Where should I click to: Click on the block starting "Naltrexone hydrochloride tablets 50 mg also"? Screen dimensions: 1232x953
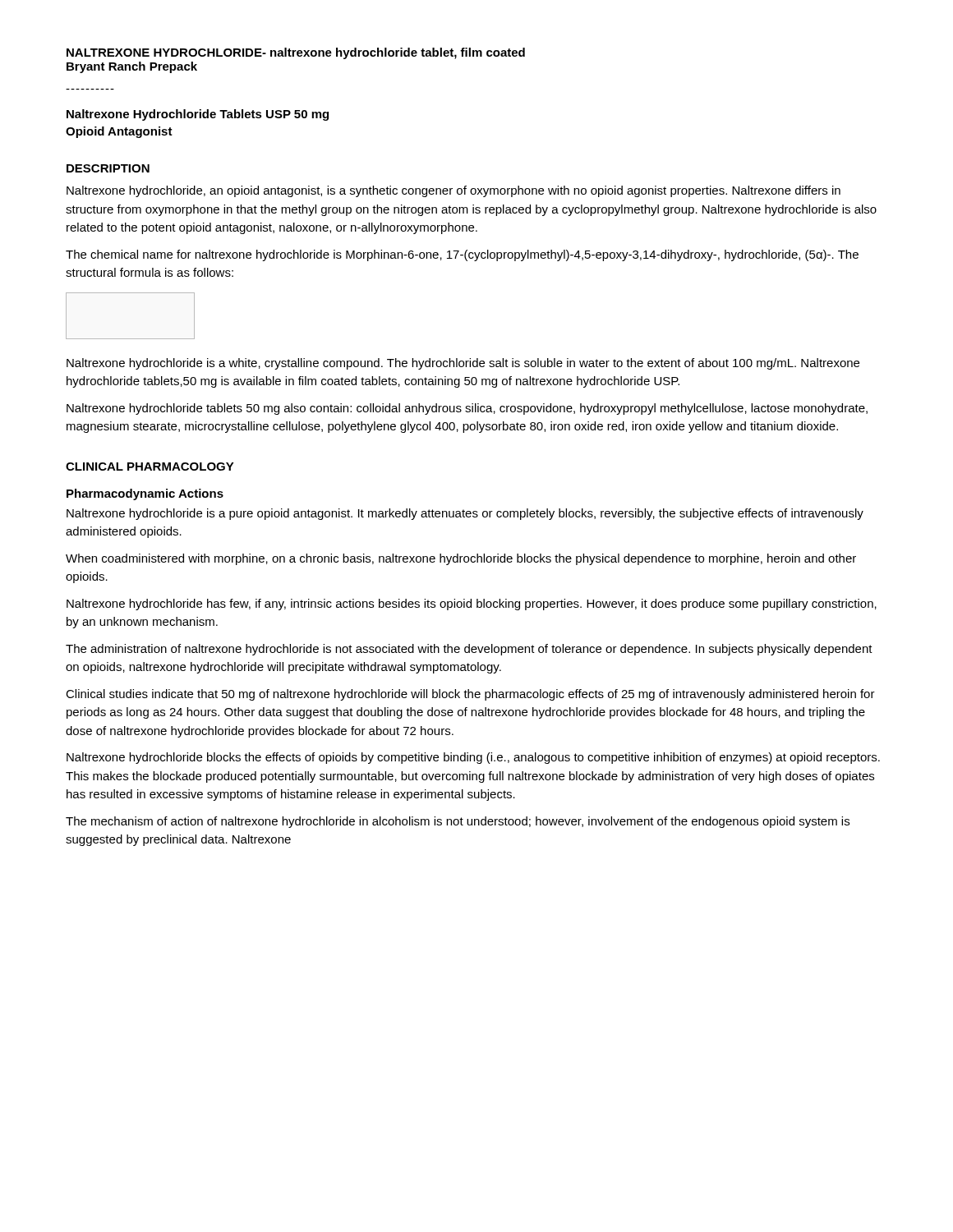[476, 417]
